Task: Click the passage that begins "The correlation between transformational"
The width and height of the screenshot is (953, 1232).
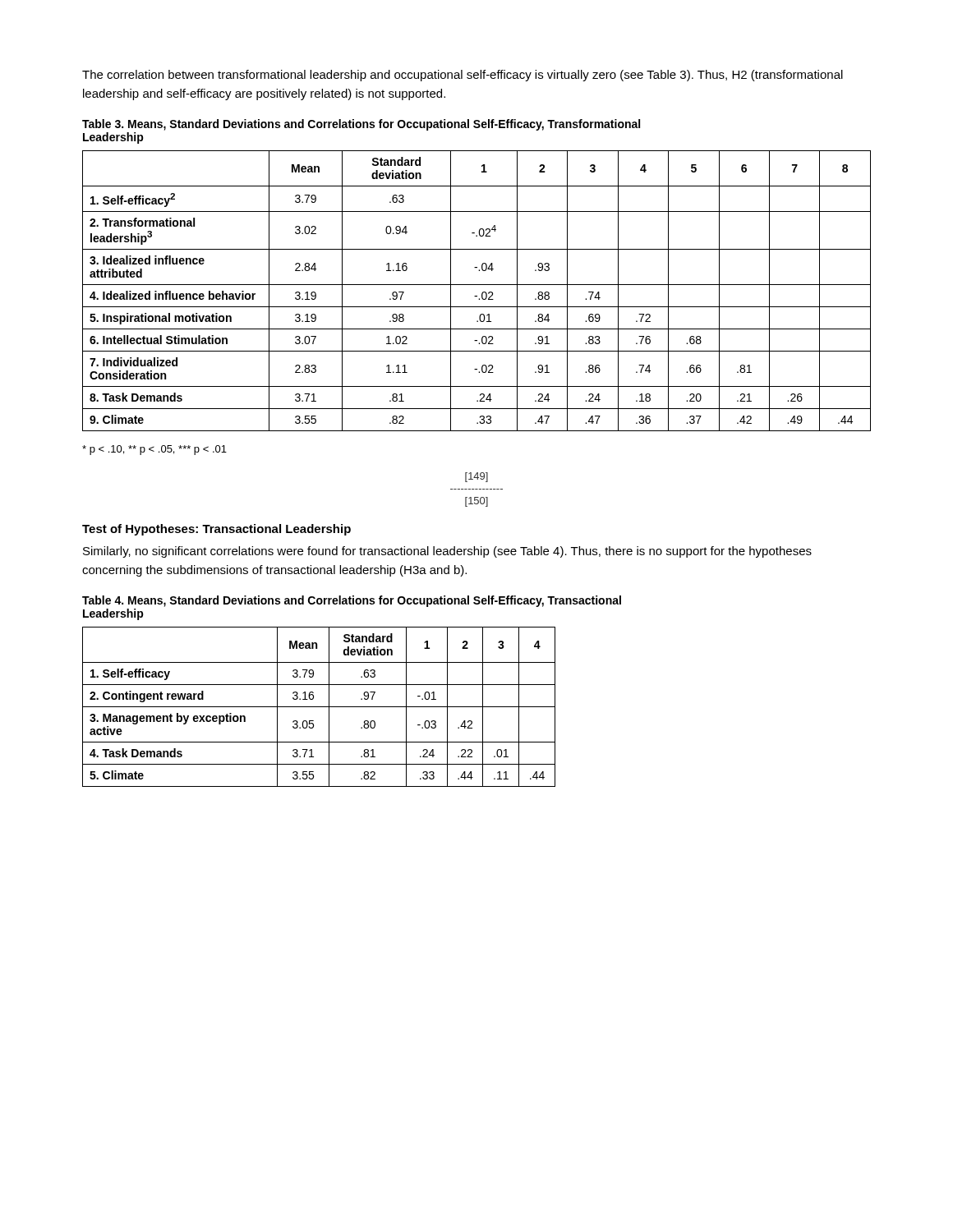Action: tap(463, 84)
